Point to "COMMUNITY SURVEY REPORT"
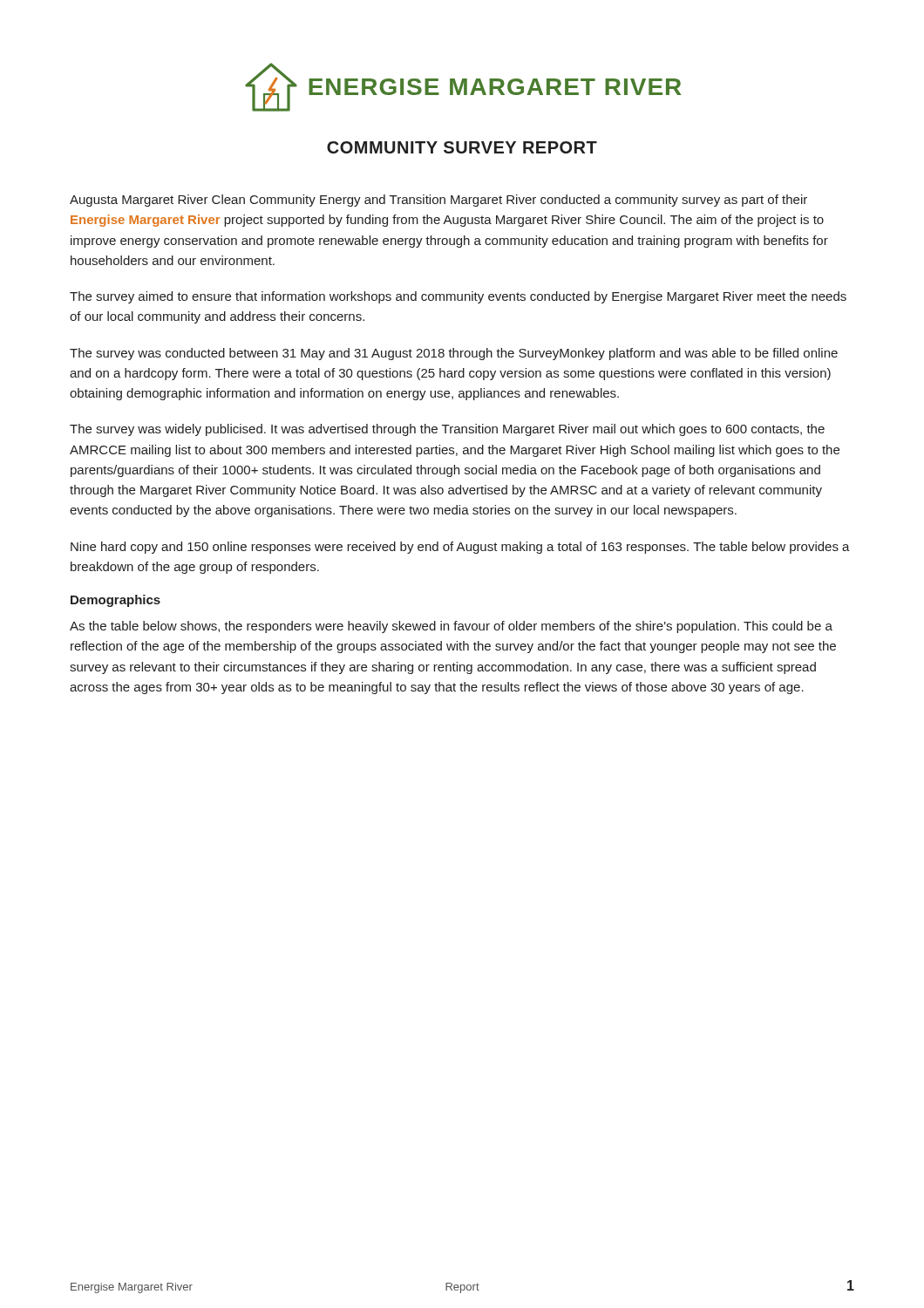 tap(462, 147)
